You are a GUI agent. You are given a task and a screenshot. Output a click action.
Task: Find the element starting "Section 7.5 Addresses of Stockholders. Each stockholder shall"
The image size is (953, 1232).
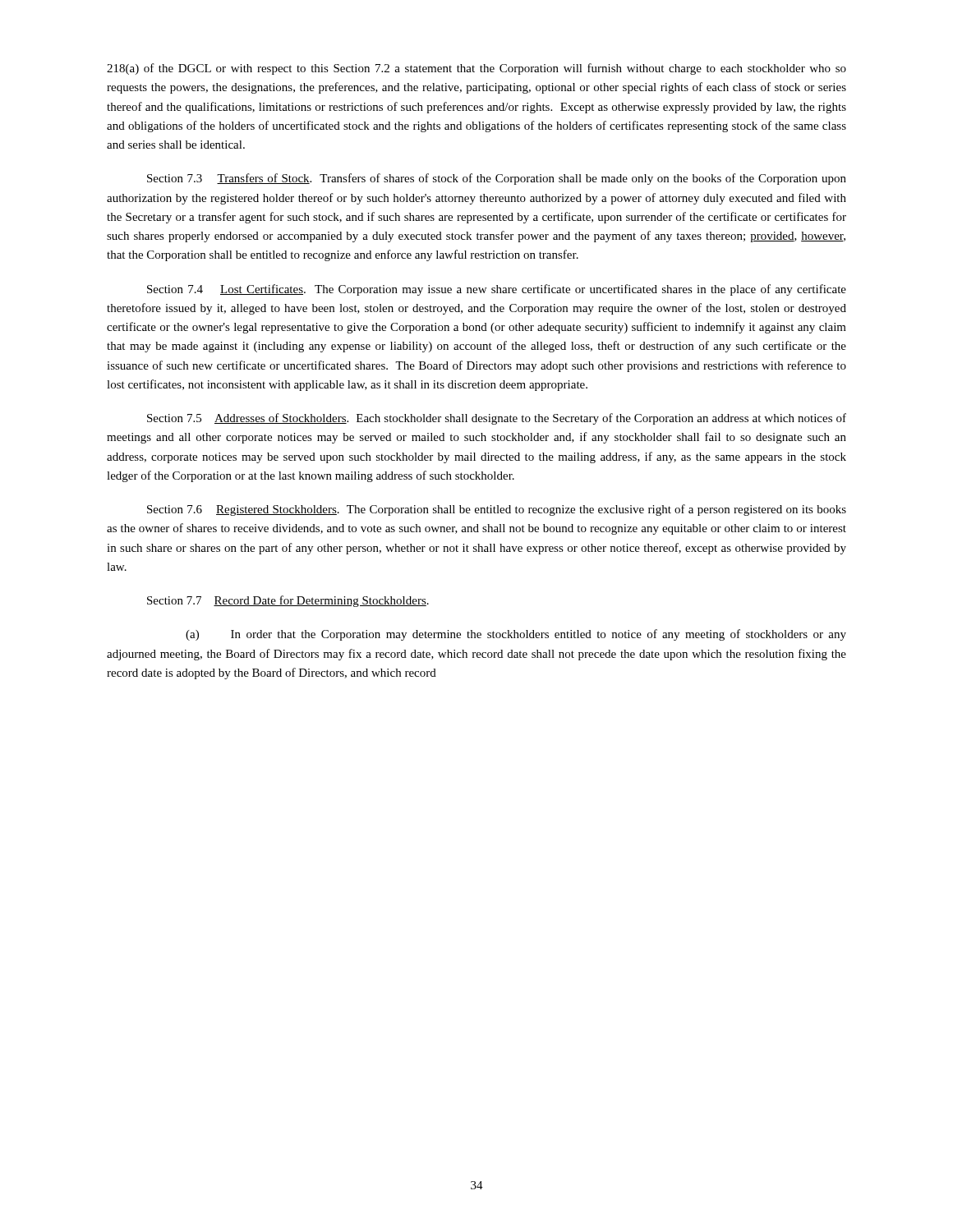click(476, 447)
